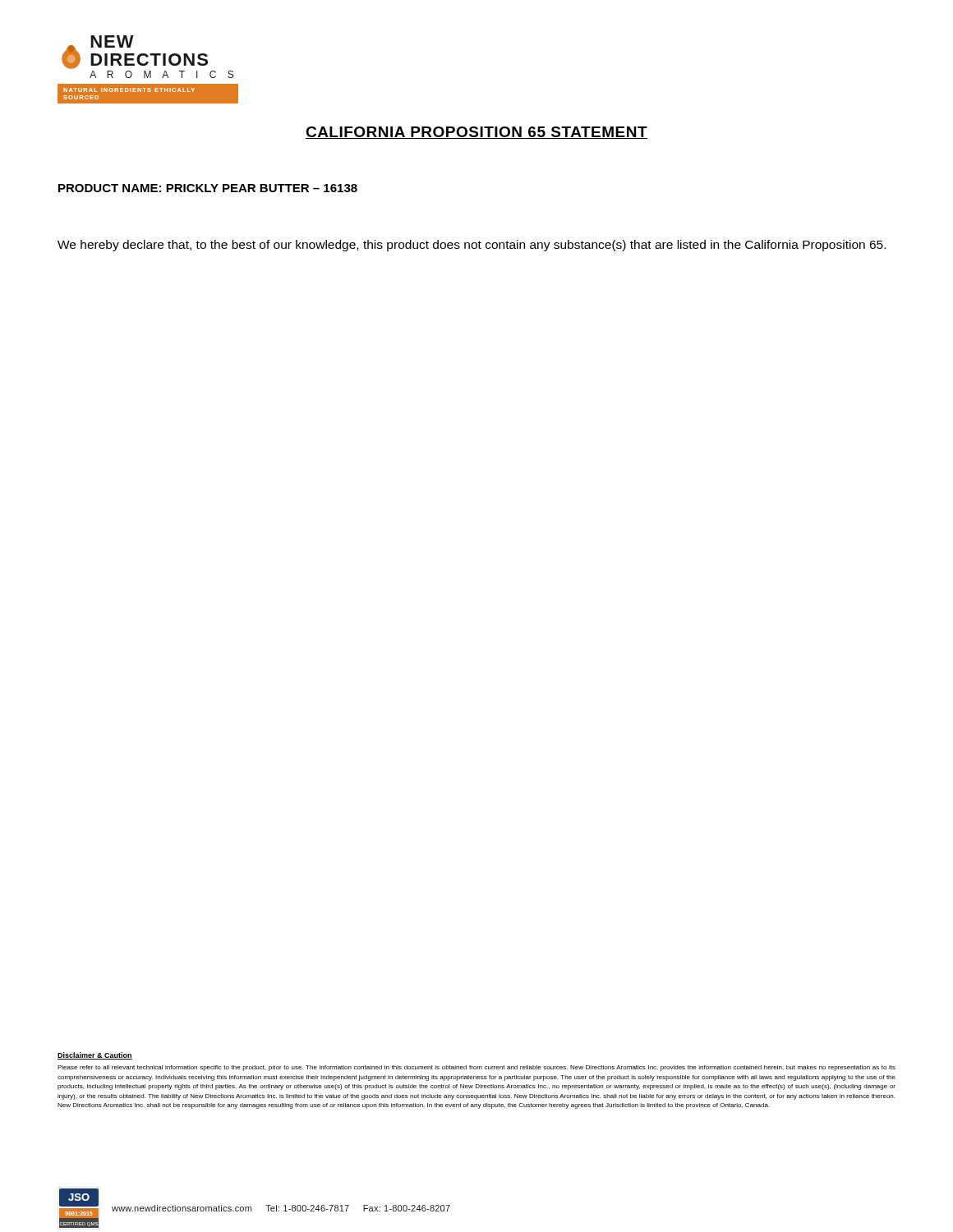This screenshot has width=953, height=1232.
Task: Find the text starting "PRODUCT NAME: PRICKLY PEAR BUTTER –"
Action: pos(207,188)
